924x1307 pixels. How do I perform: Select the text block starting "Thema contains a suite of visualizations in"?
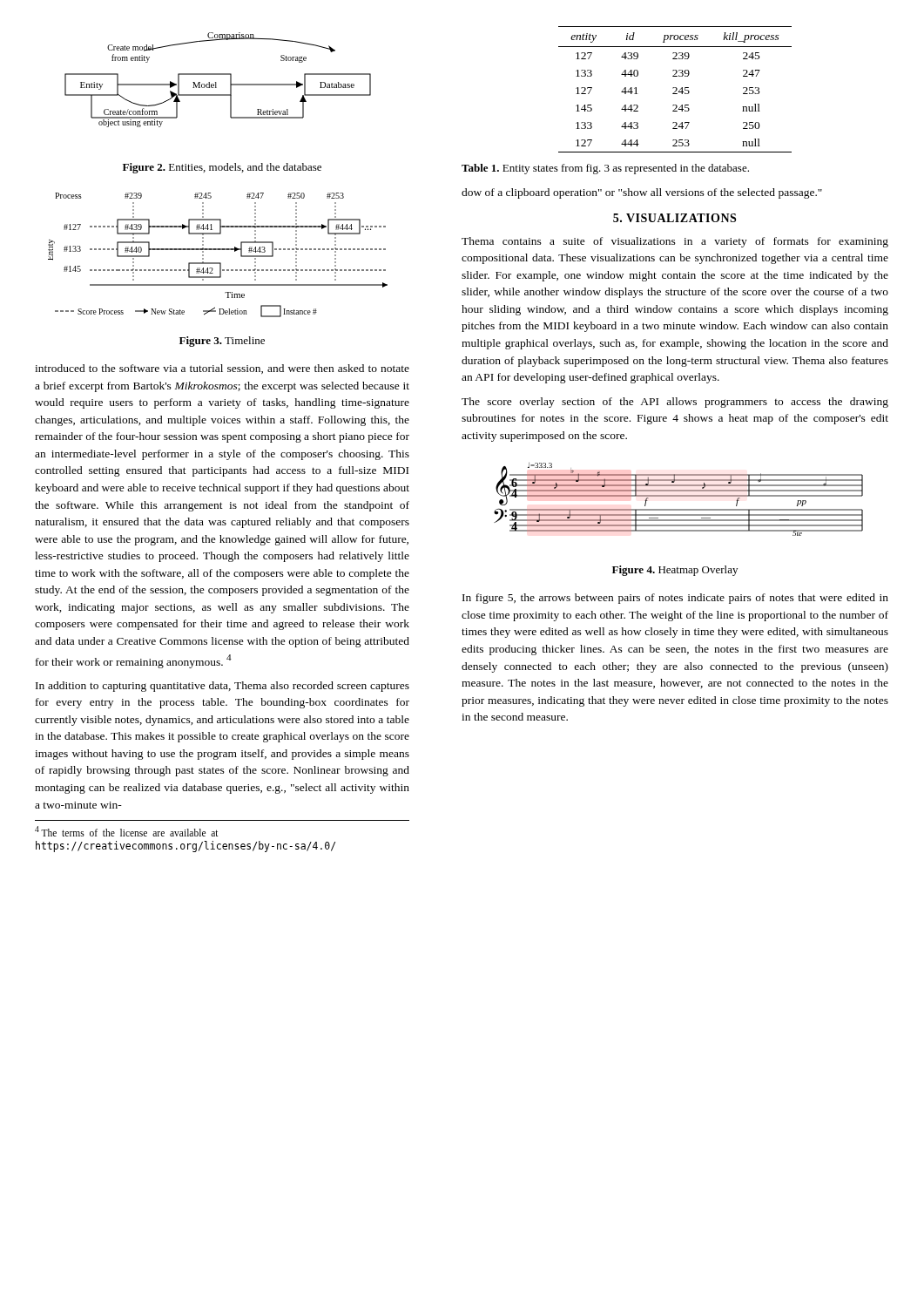pos(675,309)
